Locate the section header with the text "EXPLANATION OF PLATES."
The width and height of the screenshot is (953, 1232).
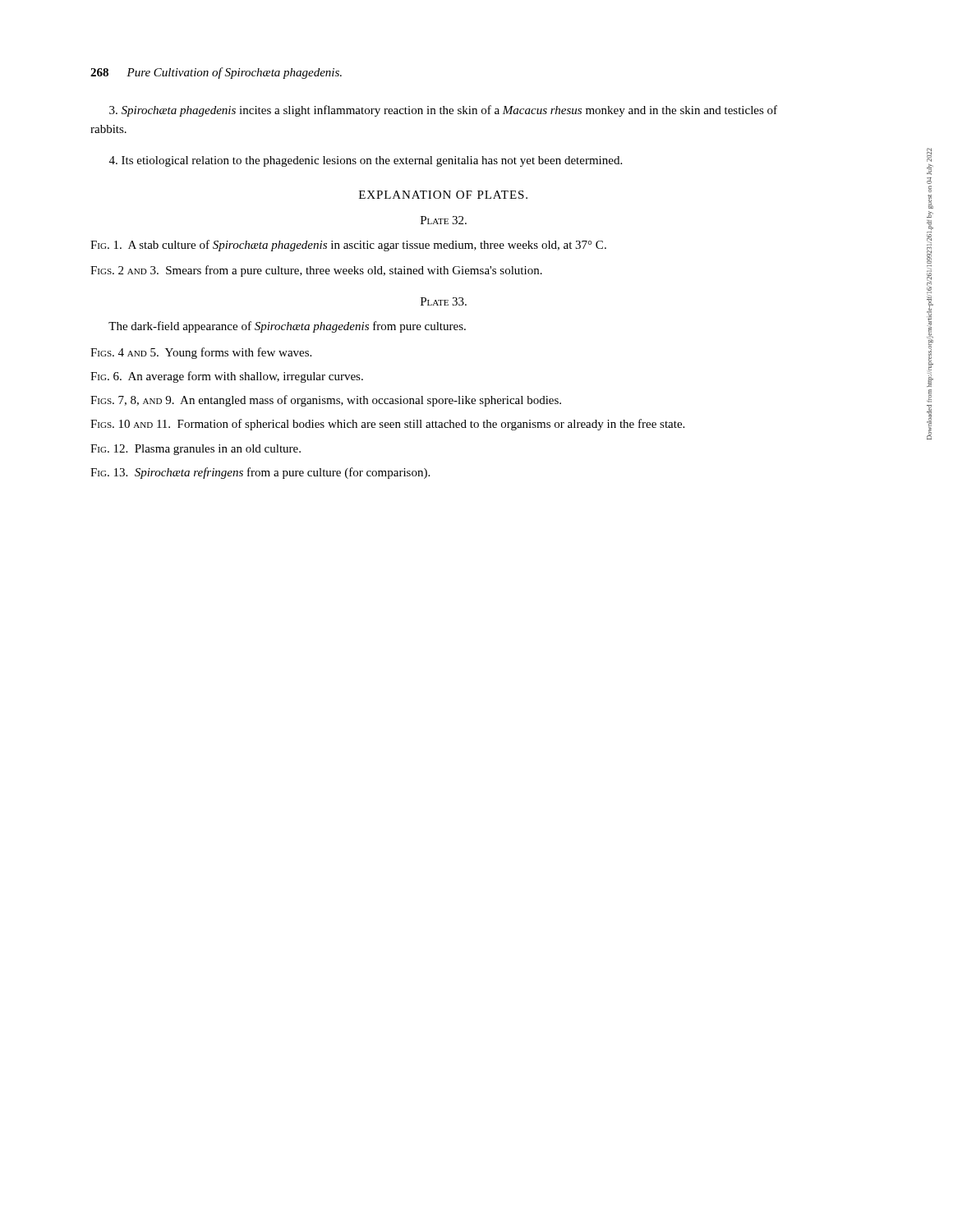point(444,194)
